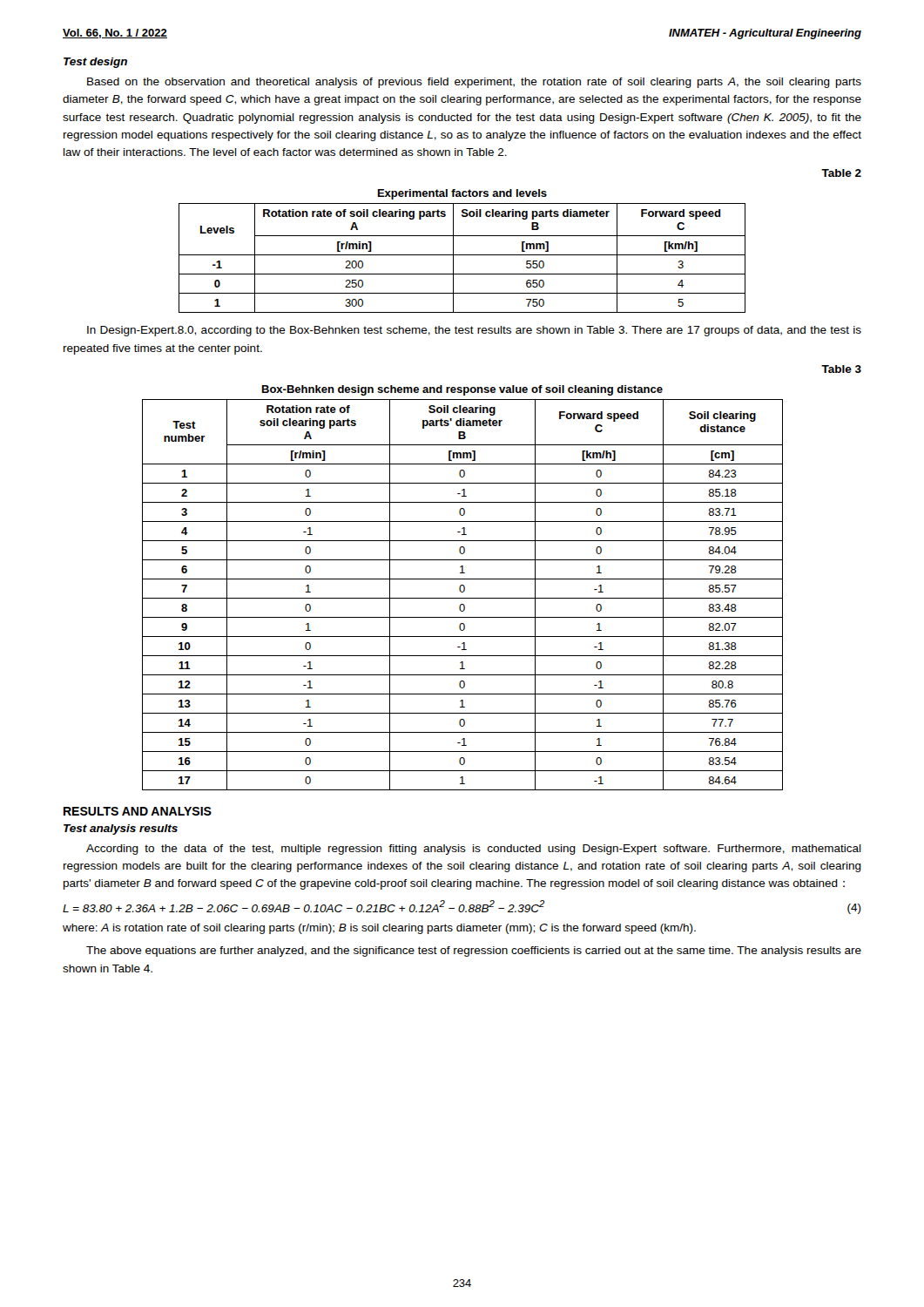The image size is (924, 1307).
Task: Find the text block starting "Test design"
Action: [95, 61]
